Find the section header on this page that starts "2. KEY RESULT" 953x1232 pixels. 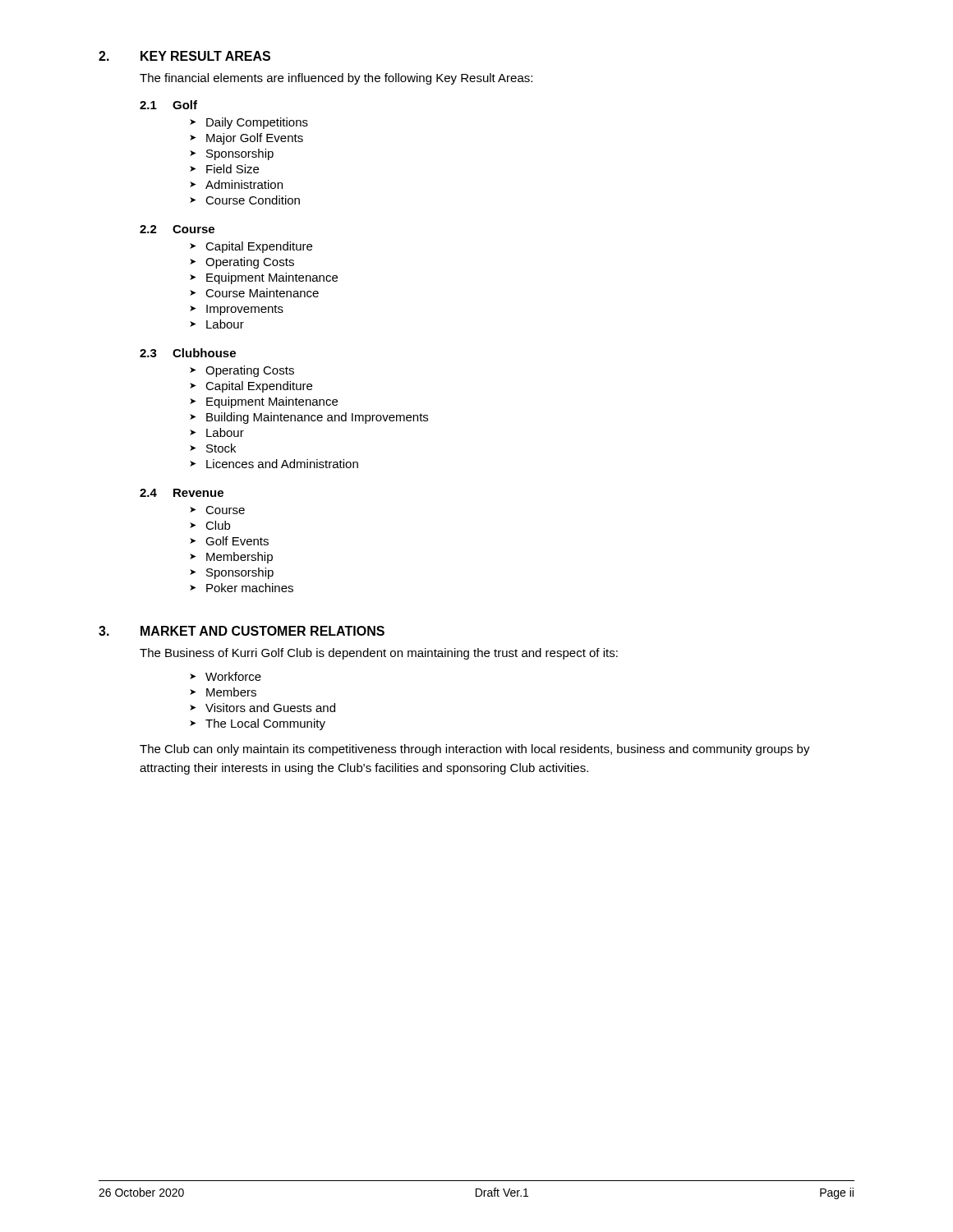coord(185,57)
